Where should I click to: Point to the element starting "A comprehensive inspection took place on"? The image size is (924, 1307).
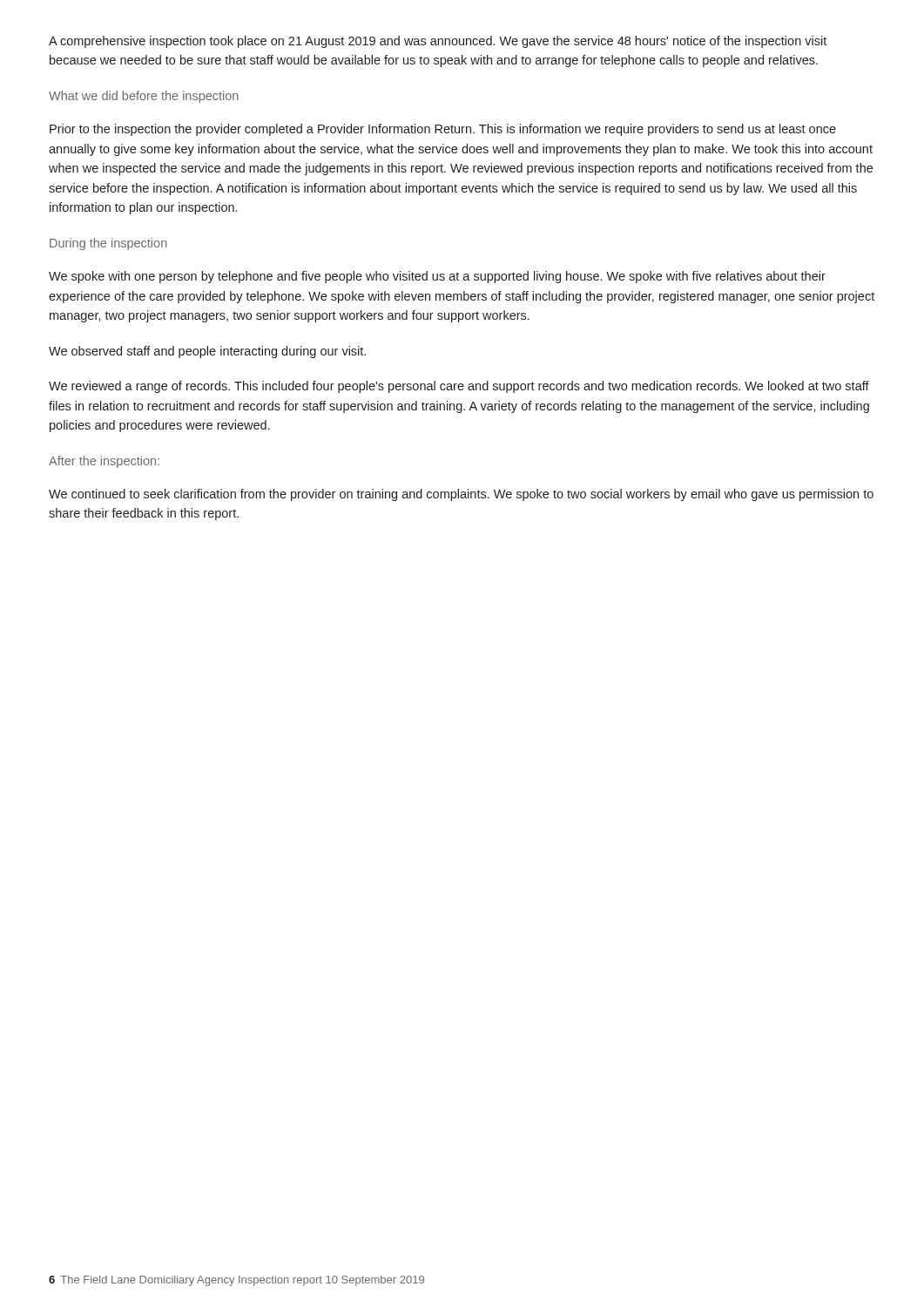coord(438,51)
